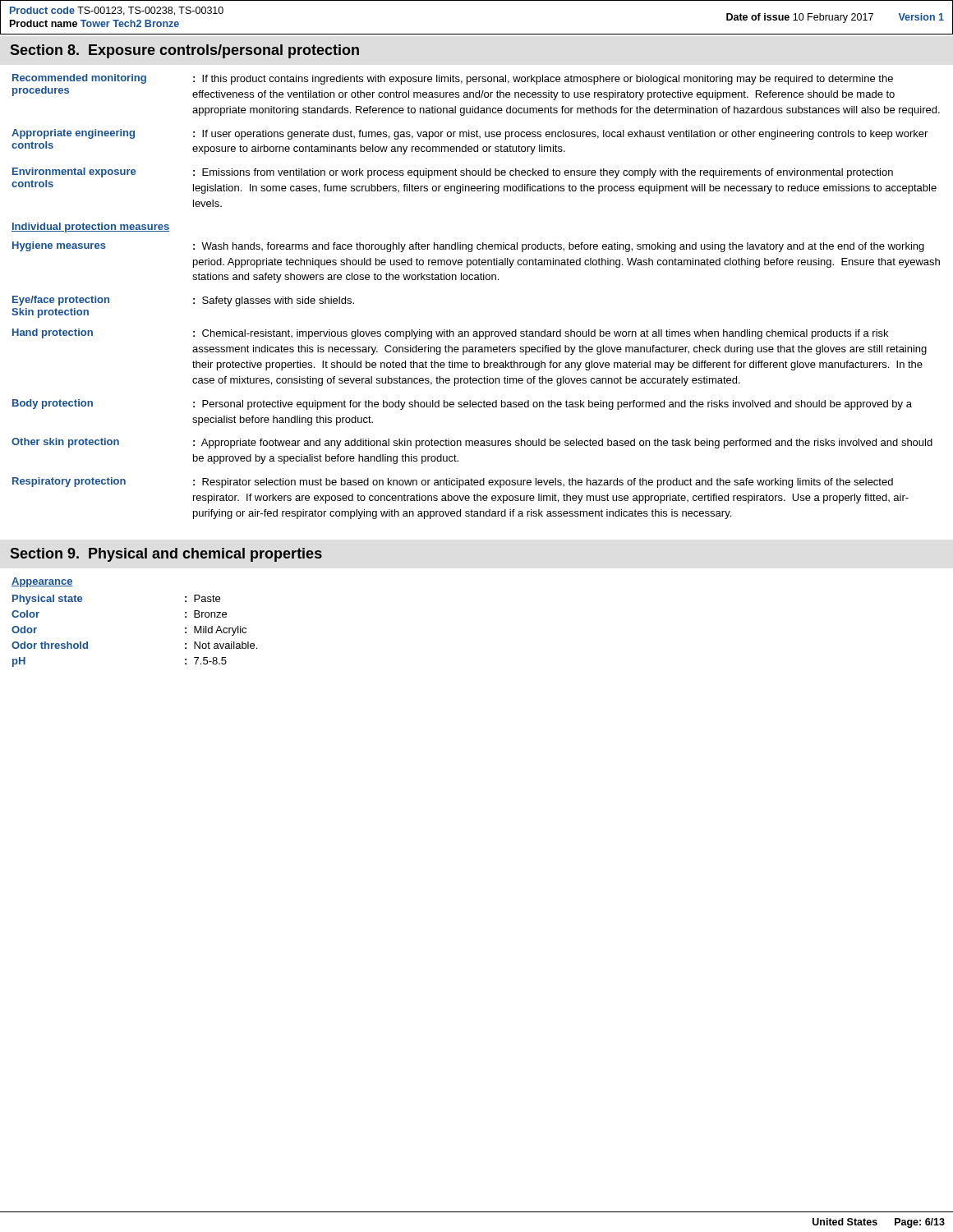Navigate to the text starting "Appropriate engineeringcontrols : If user operations"

pos(476,142)
